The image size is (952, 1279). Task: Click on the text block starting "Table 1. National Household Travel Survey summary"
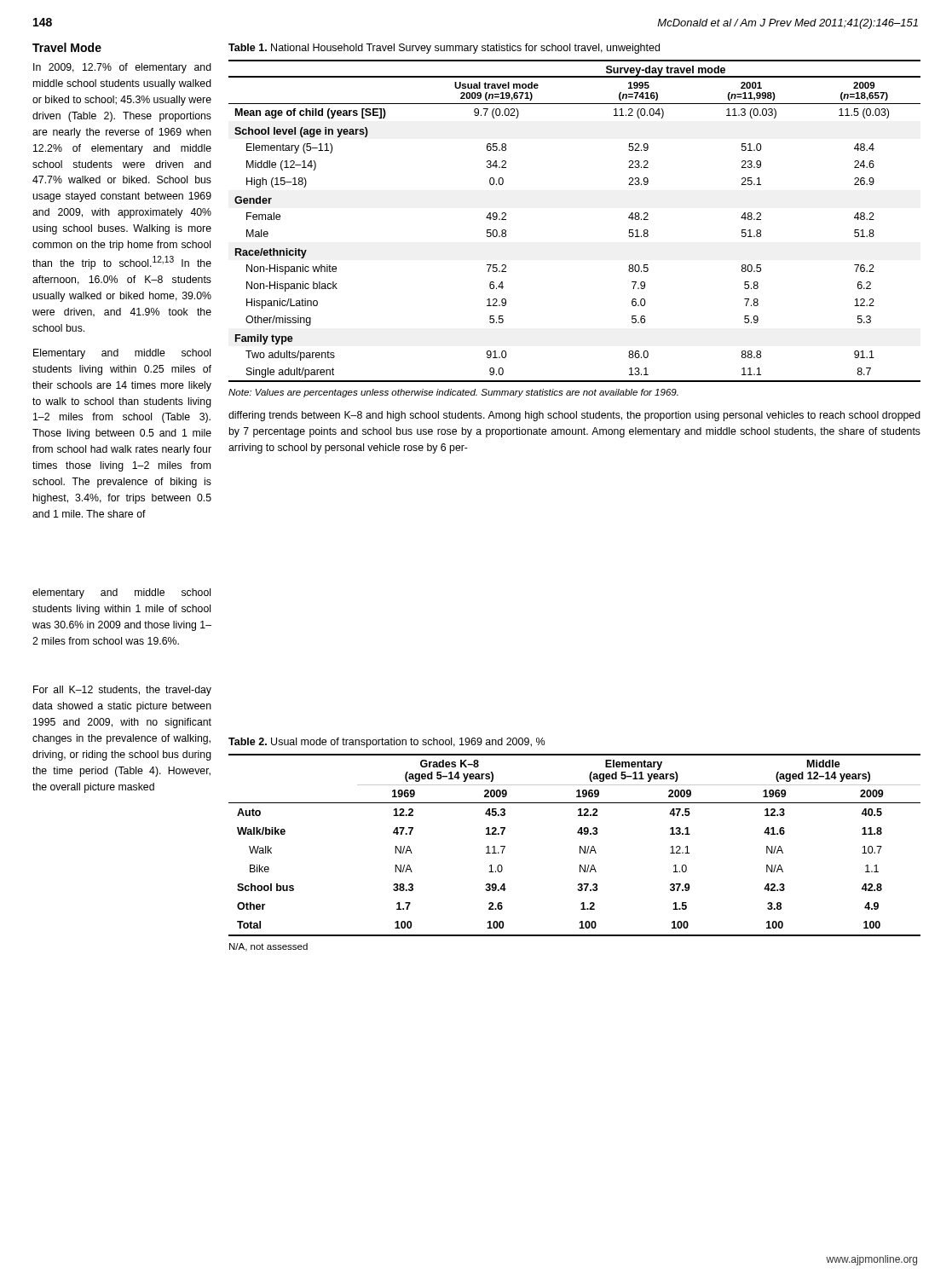click(444, 48)
